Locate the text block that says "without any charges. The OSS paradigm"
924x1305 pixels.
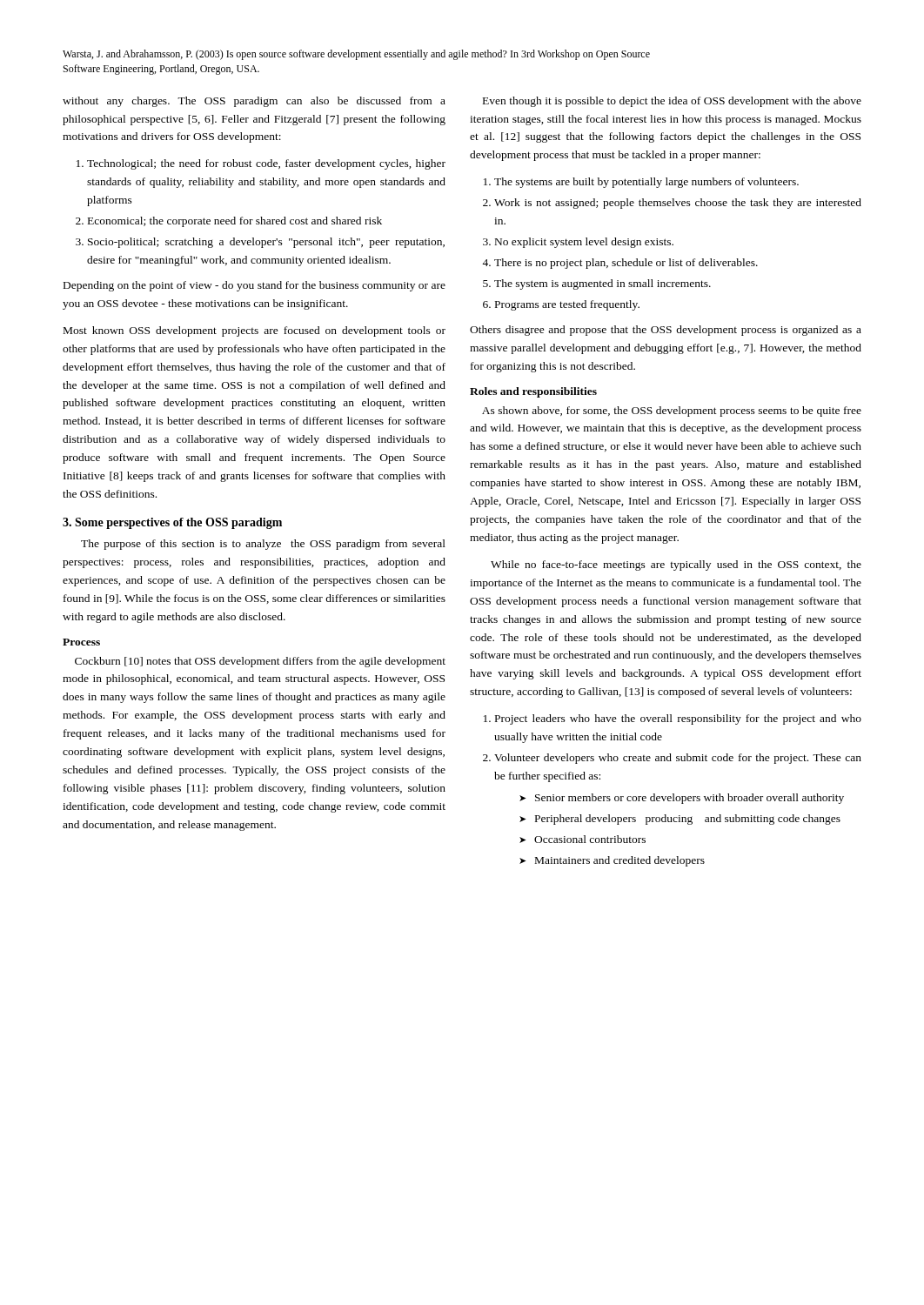(254, 118)
